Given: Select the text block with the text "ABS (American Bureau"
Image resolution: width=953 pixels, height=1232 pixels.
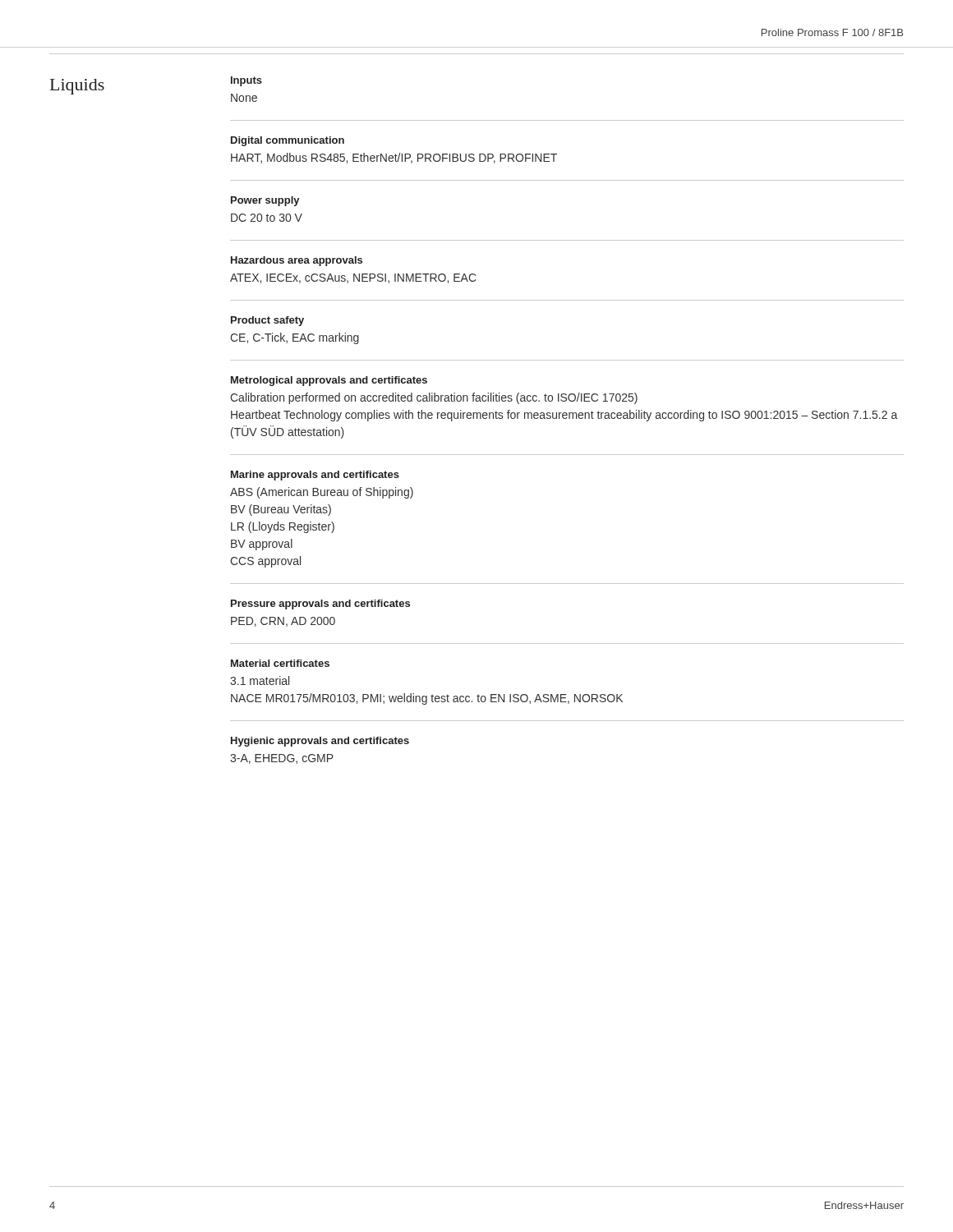Looking at the screenshot, I should click(322, 526).
